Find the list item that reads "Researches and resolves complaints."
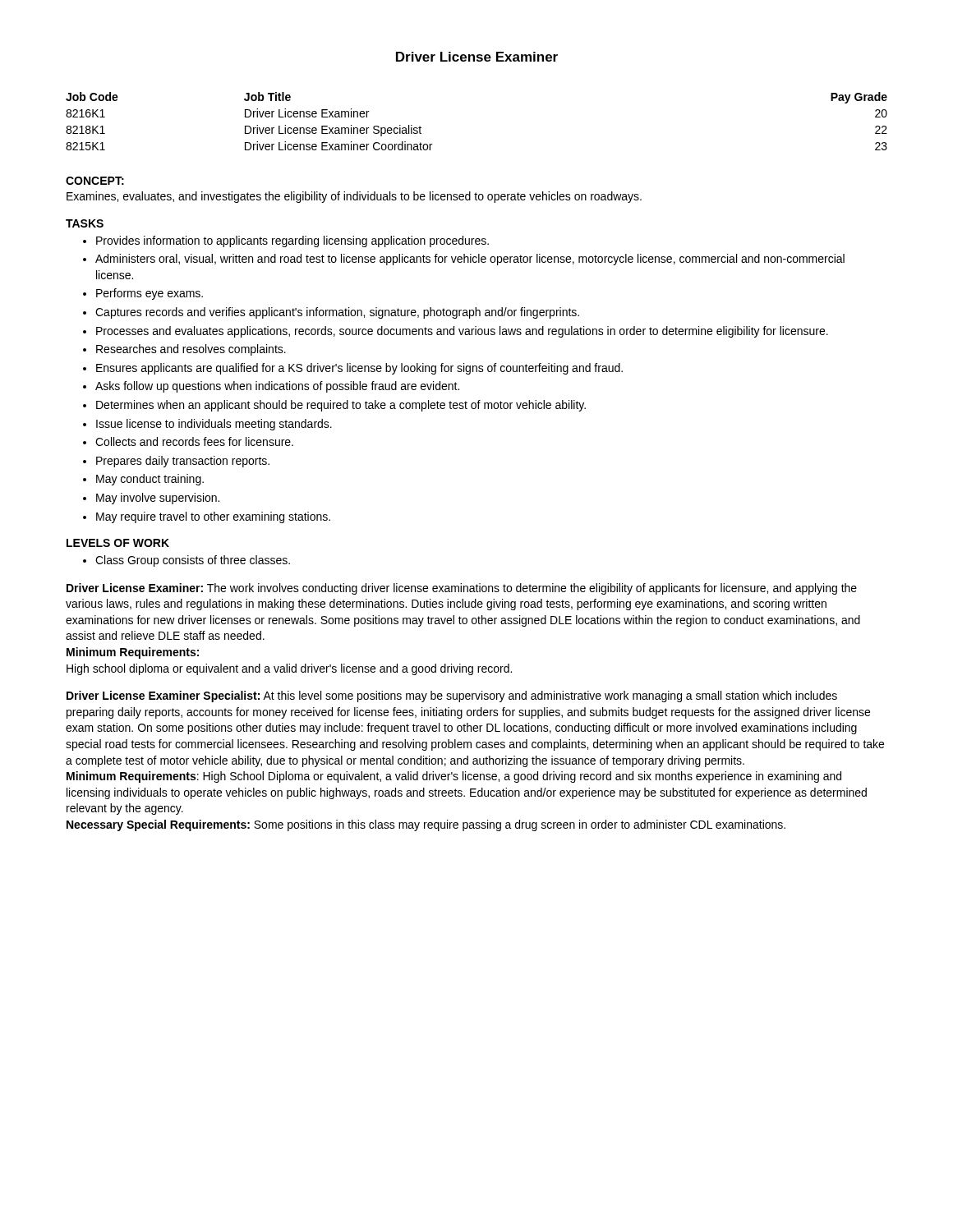953x1232 pixels. click(x=191, y=349)
